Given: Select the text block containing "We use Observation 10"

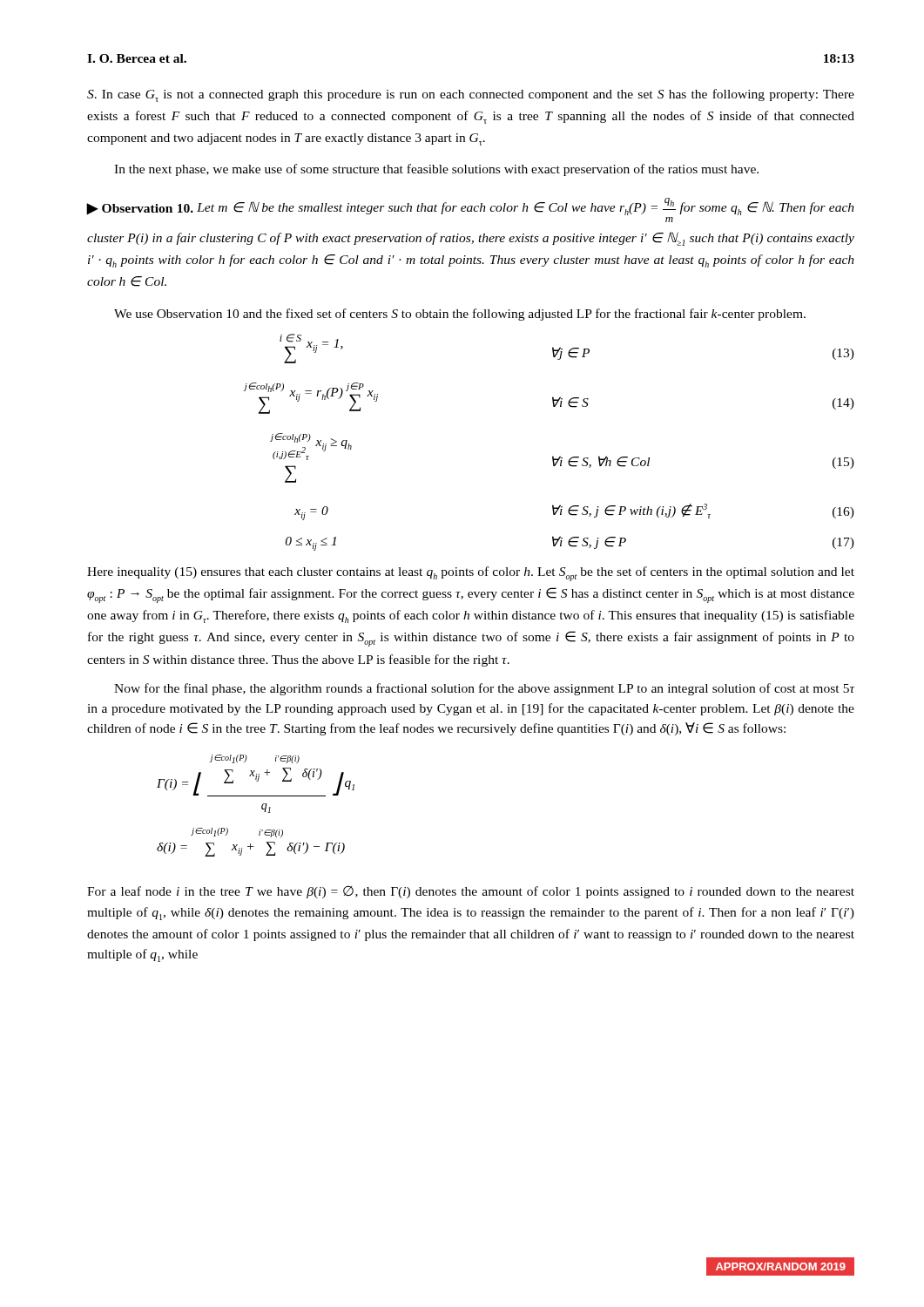Looking at the screenshot, I should point(471,314).
